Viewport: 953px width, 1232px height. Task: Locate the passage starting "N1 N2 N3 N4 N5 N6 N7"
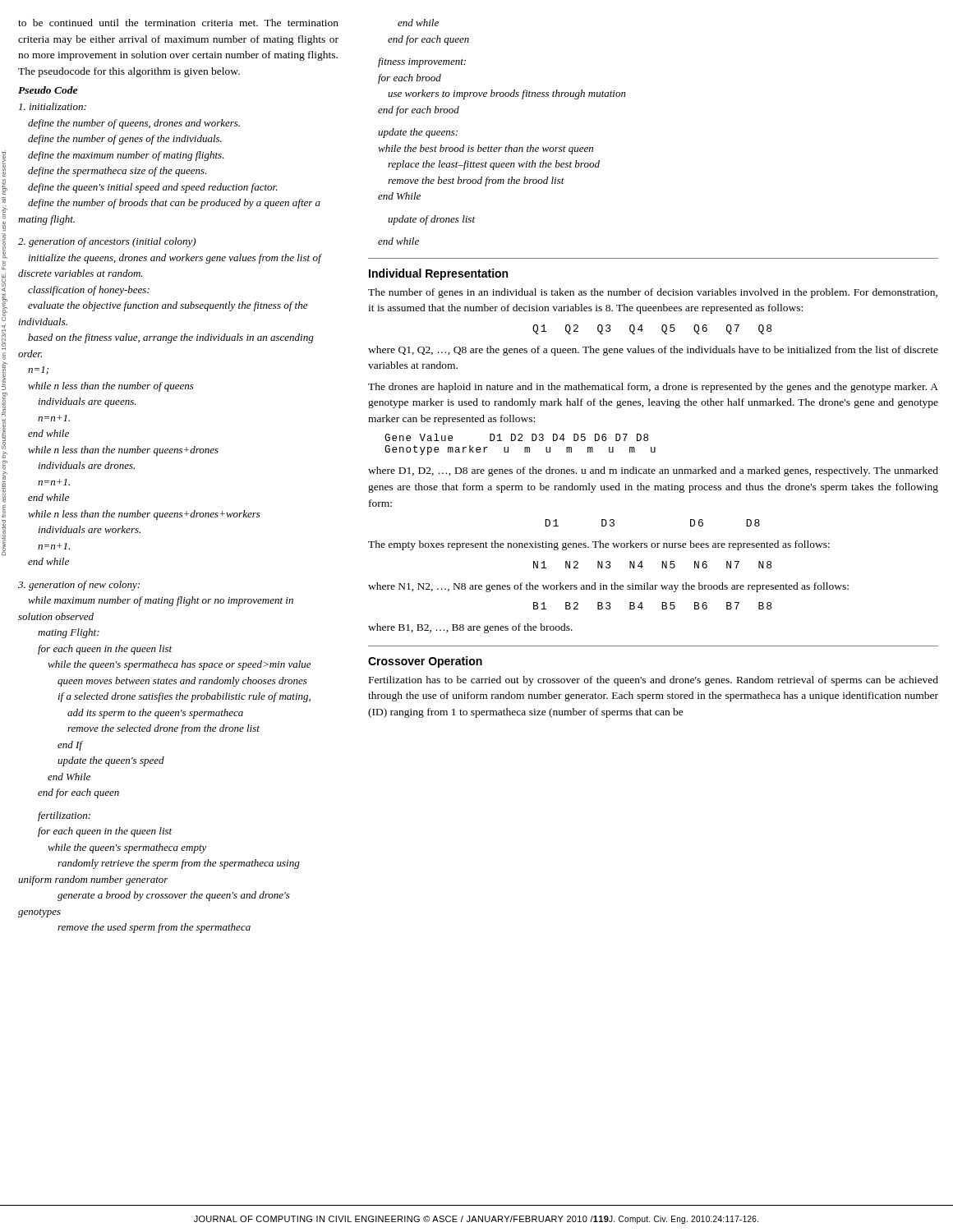(x=653, y=565)
